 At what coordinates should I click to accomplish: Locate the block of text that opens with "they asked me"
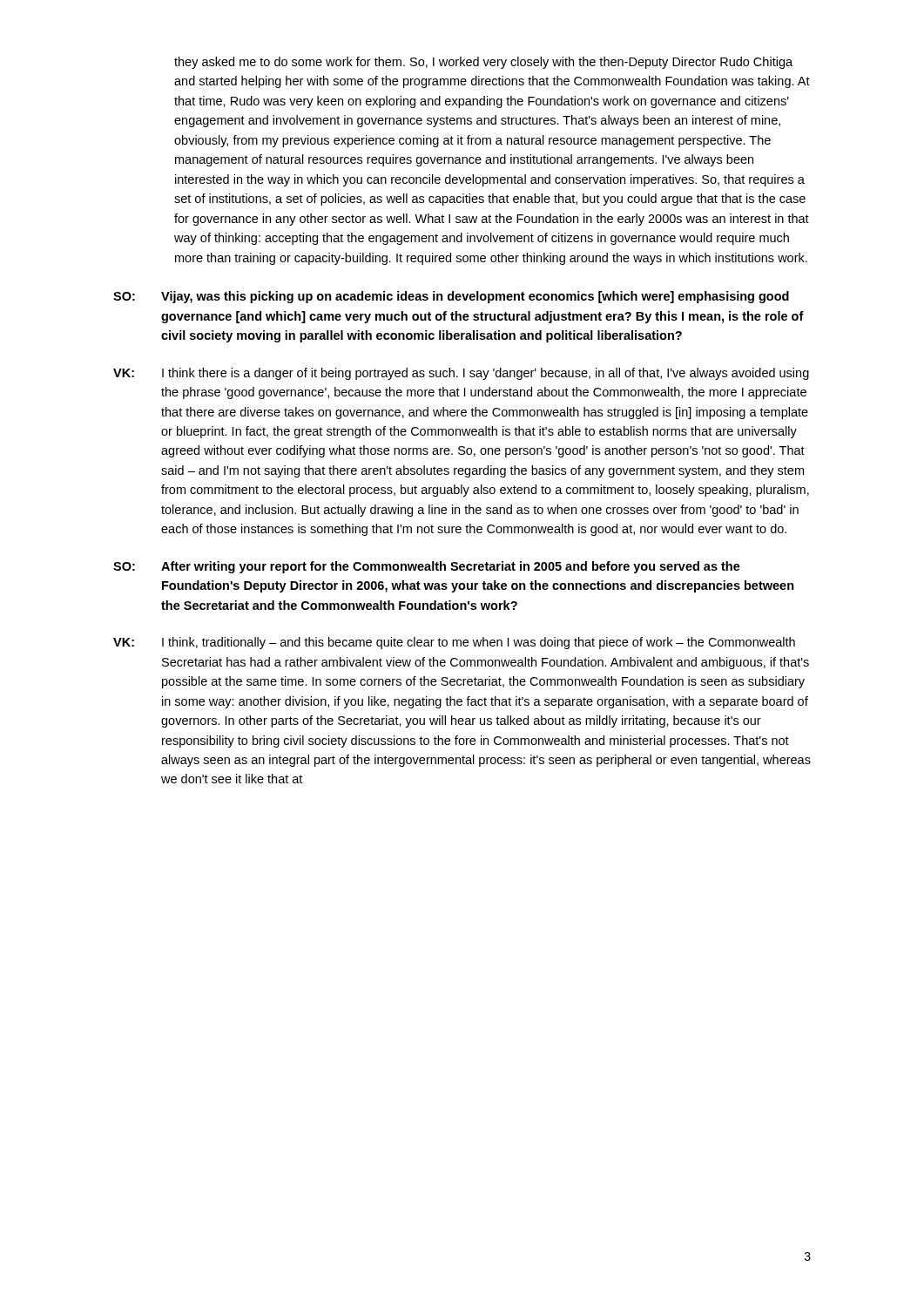pos(492,160)
